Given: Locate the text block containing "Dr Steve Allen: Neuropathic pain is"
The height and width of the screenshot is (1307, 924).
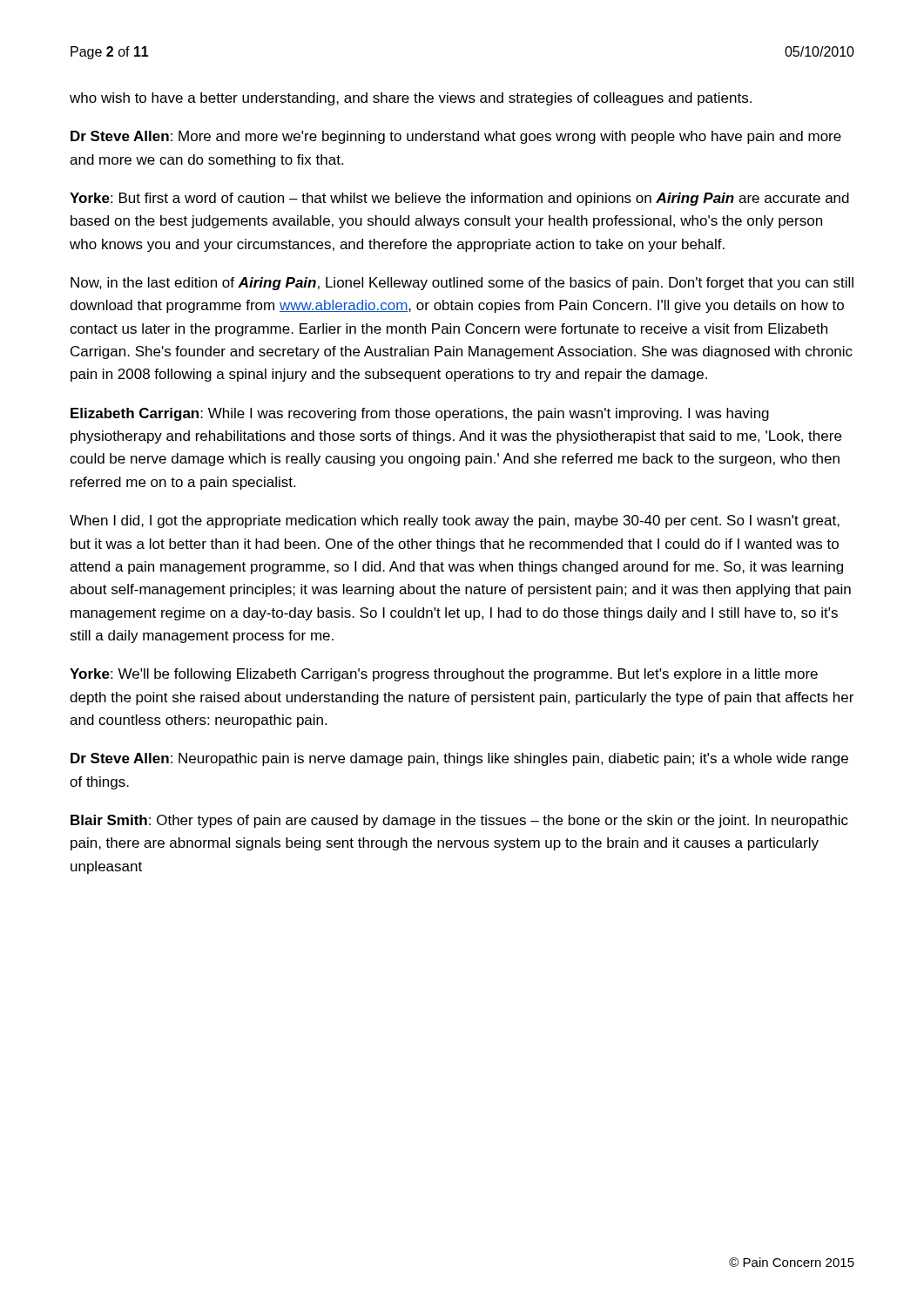Looking at the screenshot, I should pos(459,770).
